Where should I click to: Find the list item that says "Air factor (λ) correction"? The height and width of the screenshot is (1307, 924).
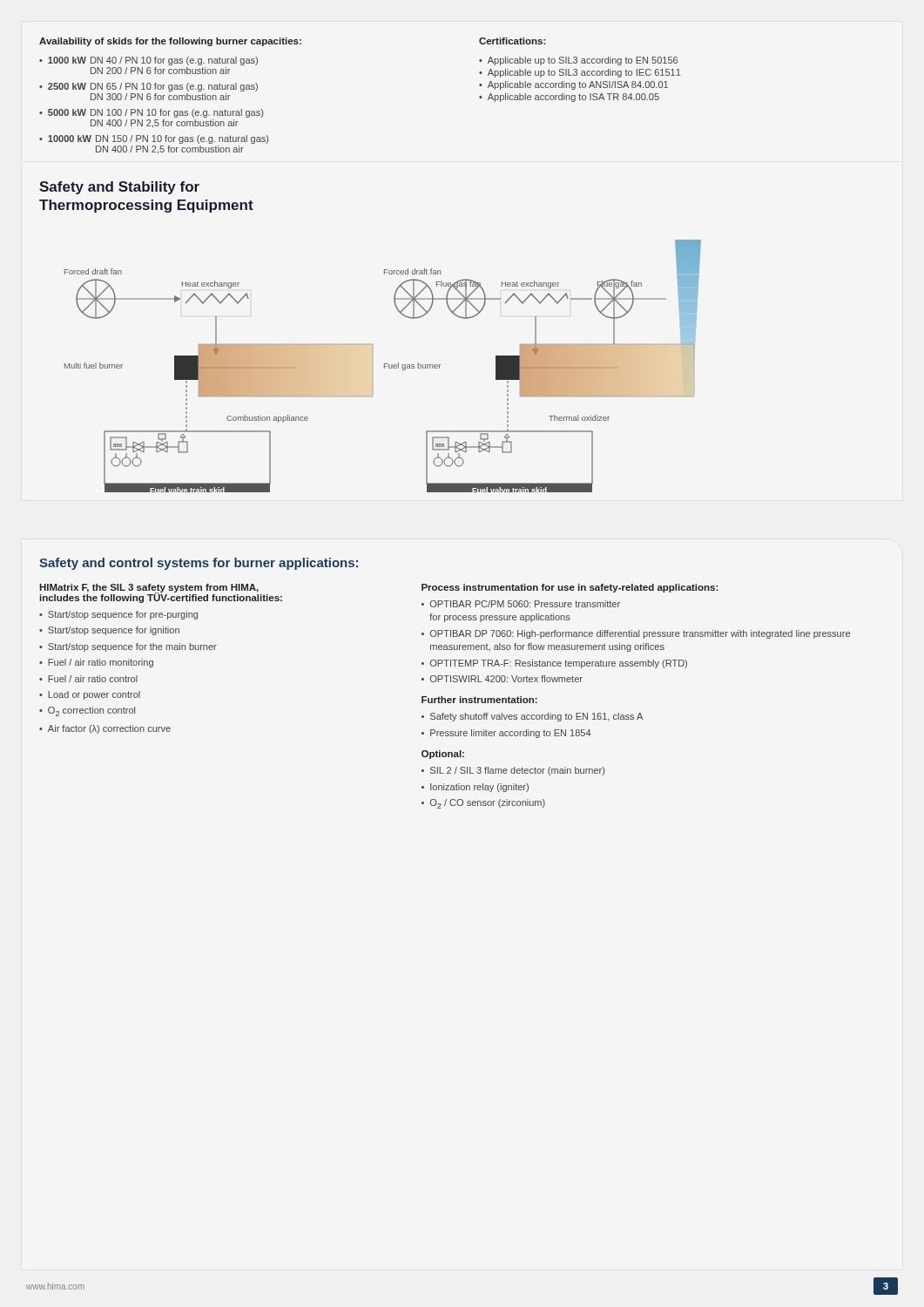point(109,729)
